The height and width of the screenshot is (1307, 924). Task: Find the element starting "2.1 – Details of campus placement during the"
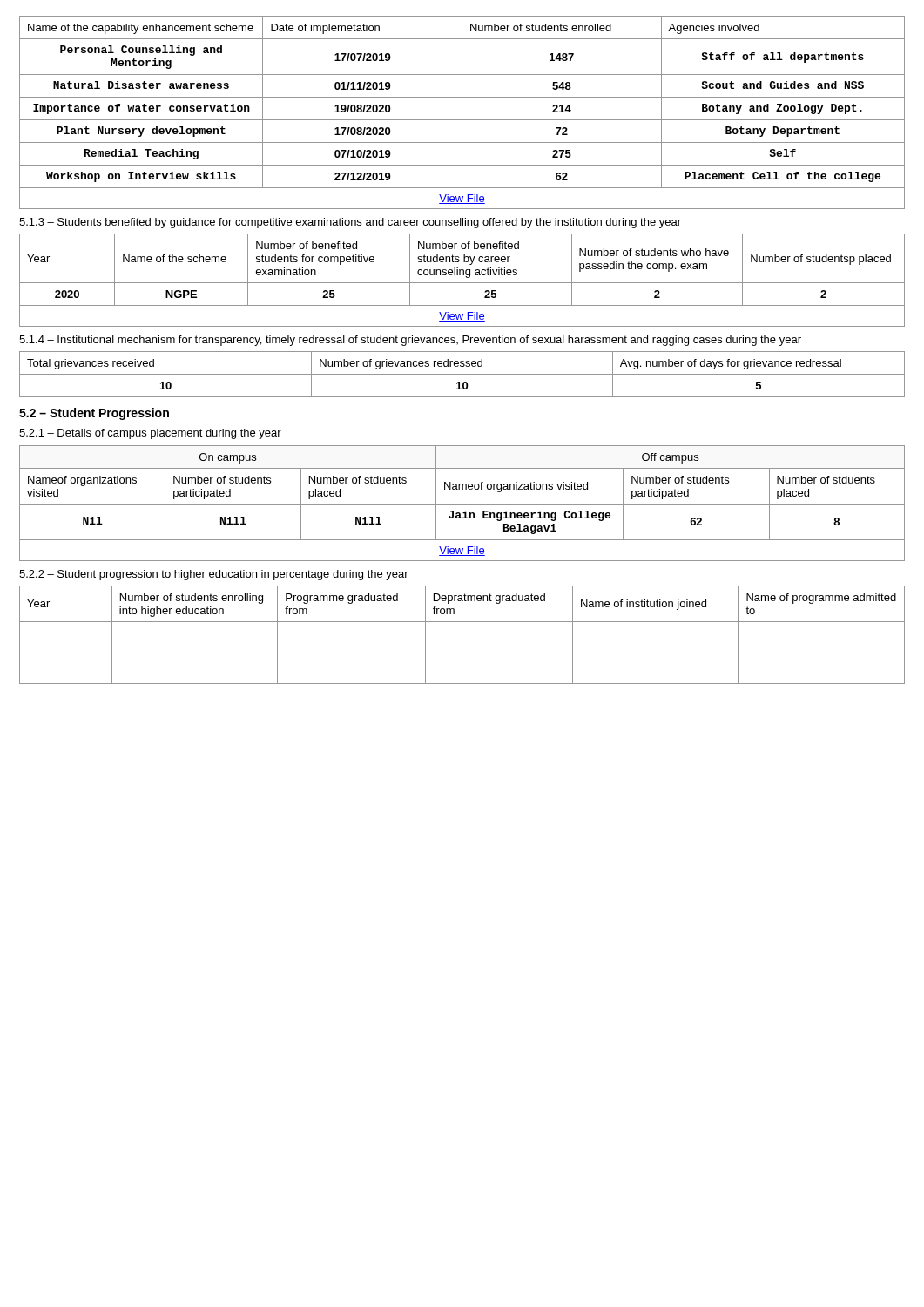(x=150, y=433)
